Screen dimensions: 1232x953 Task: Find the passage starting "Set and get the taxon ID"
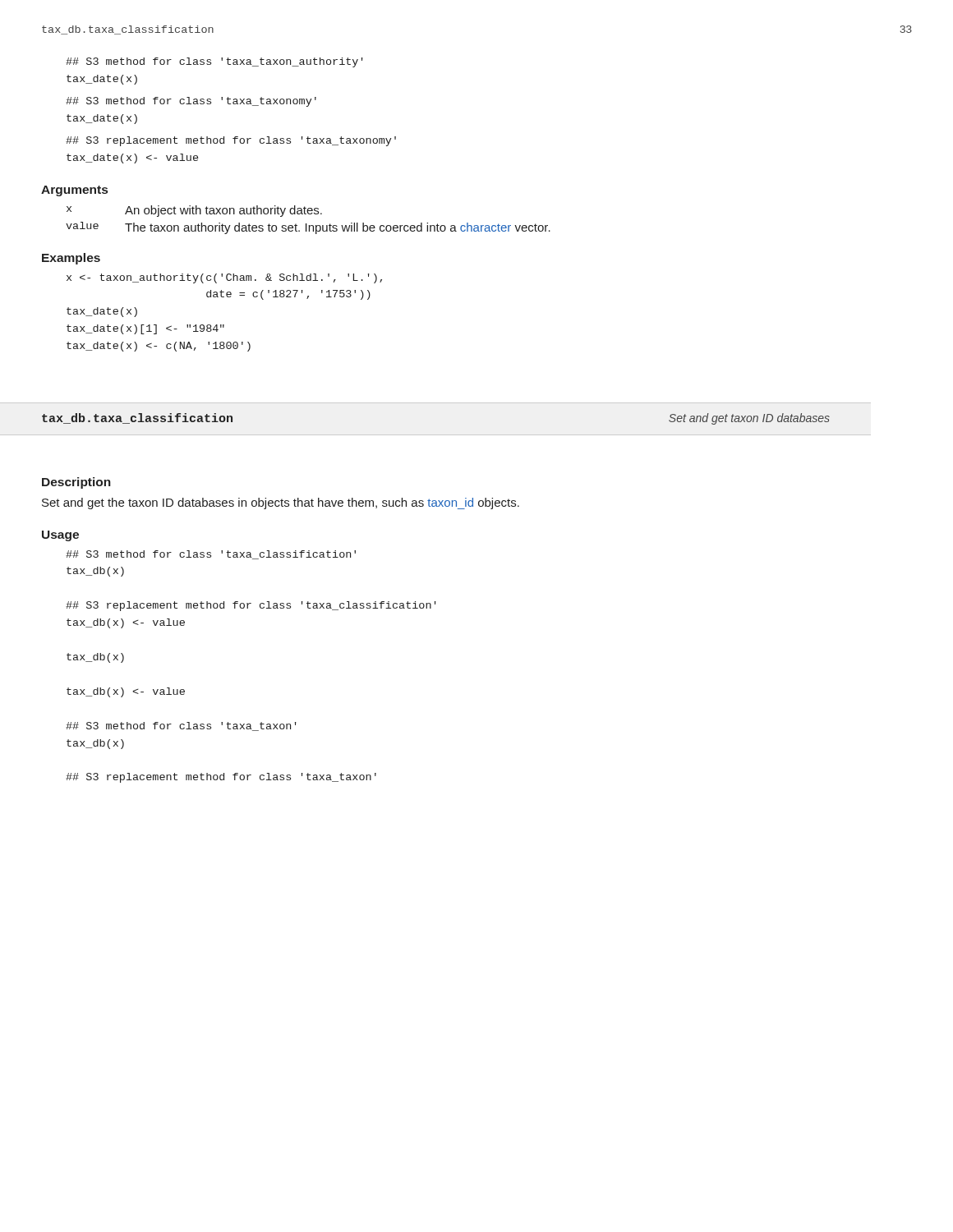(337, 503)
